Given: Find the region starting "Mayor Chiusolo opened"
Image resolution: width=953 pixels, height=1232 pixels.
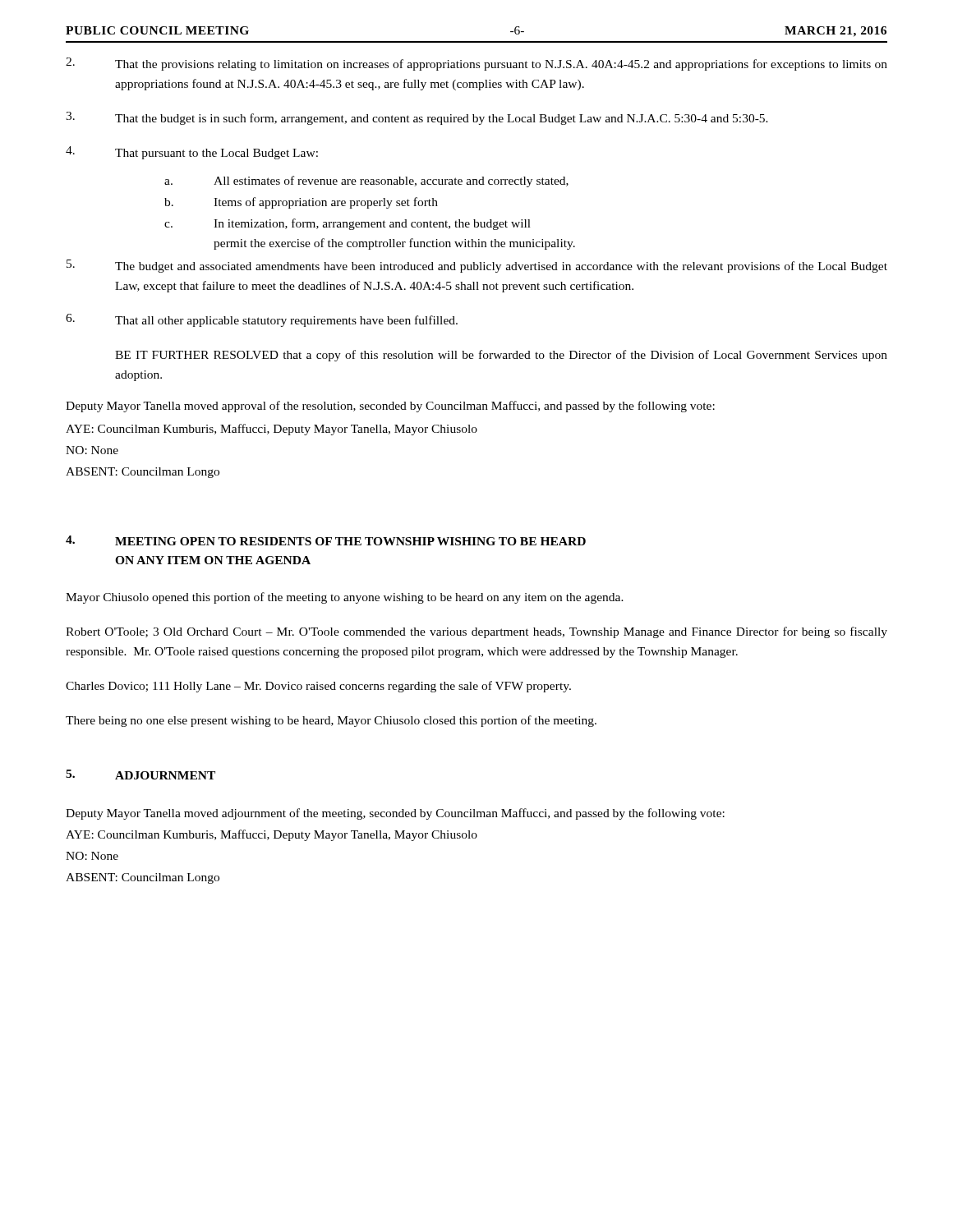Looking at the screenshot, I should 345,597.
